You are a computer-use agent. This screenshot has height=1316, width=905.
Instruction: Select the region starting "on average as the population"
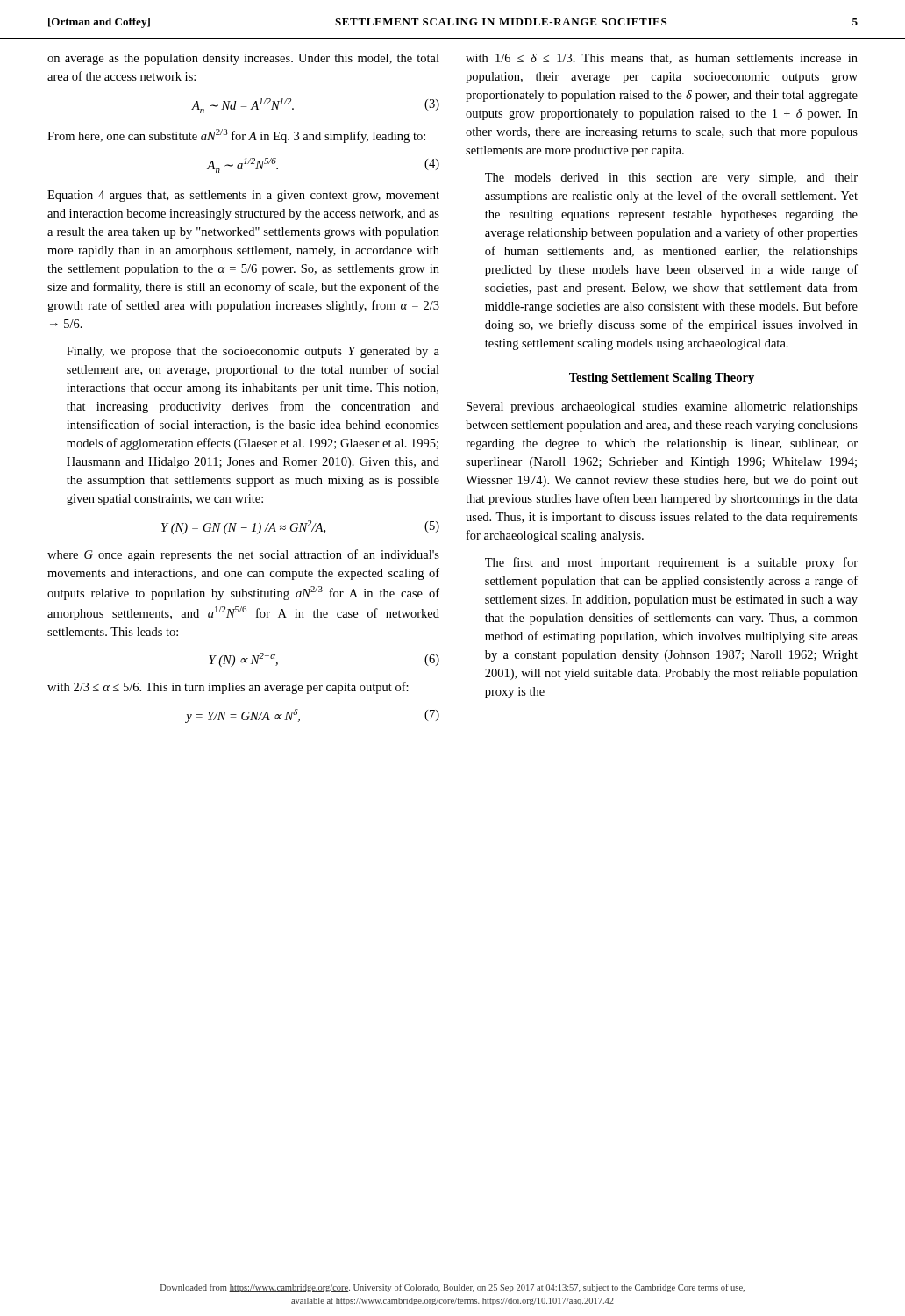[x=243, y=67]
